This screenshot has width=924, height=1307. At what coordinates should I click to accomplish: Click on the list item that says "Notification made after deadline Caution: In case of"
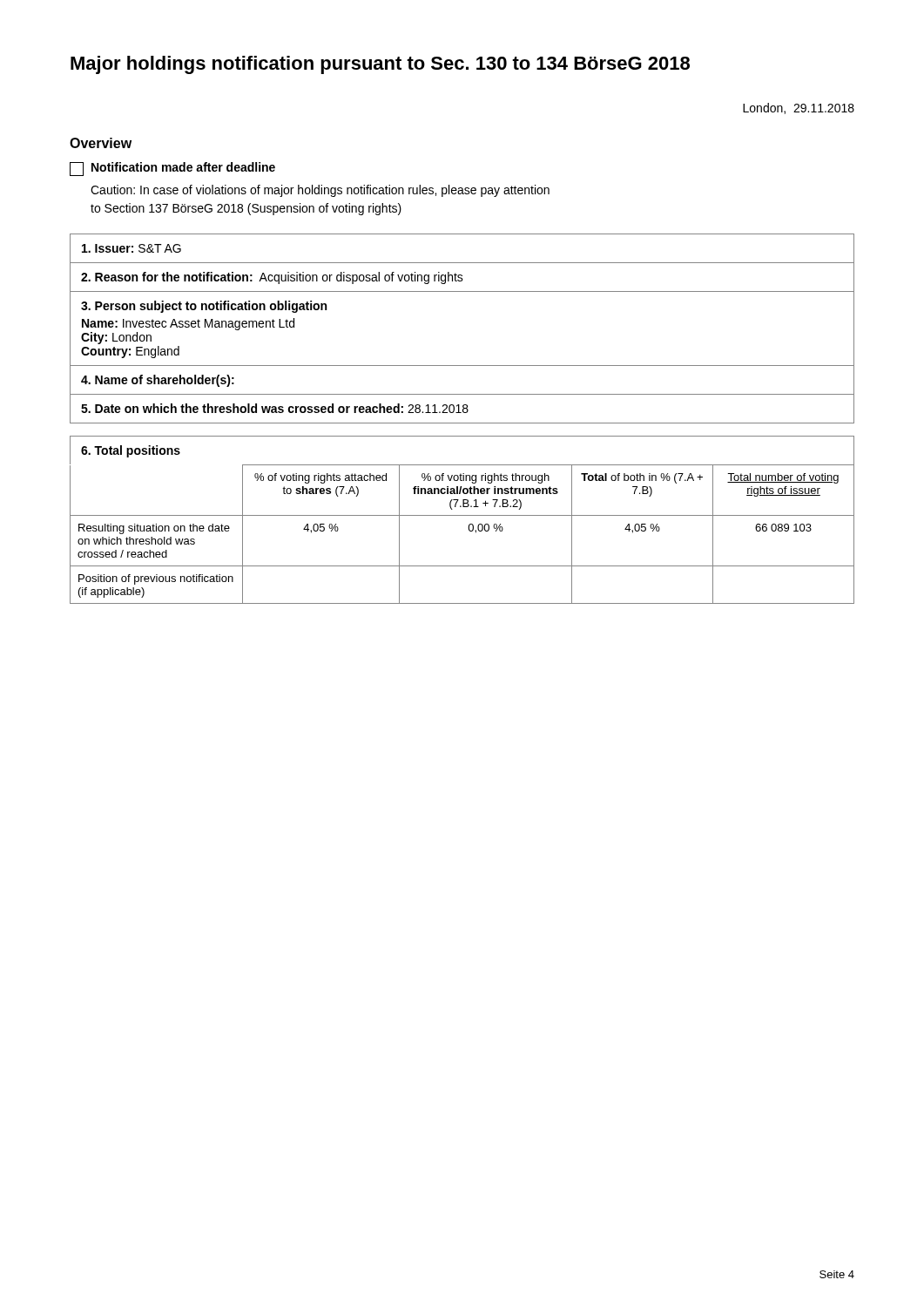[462, 189]
